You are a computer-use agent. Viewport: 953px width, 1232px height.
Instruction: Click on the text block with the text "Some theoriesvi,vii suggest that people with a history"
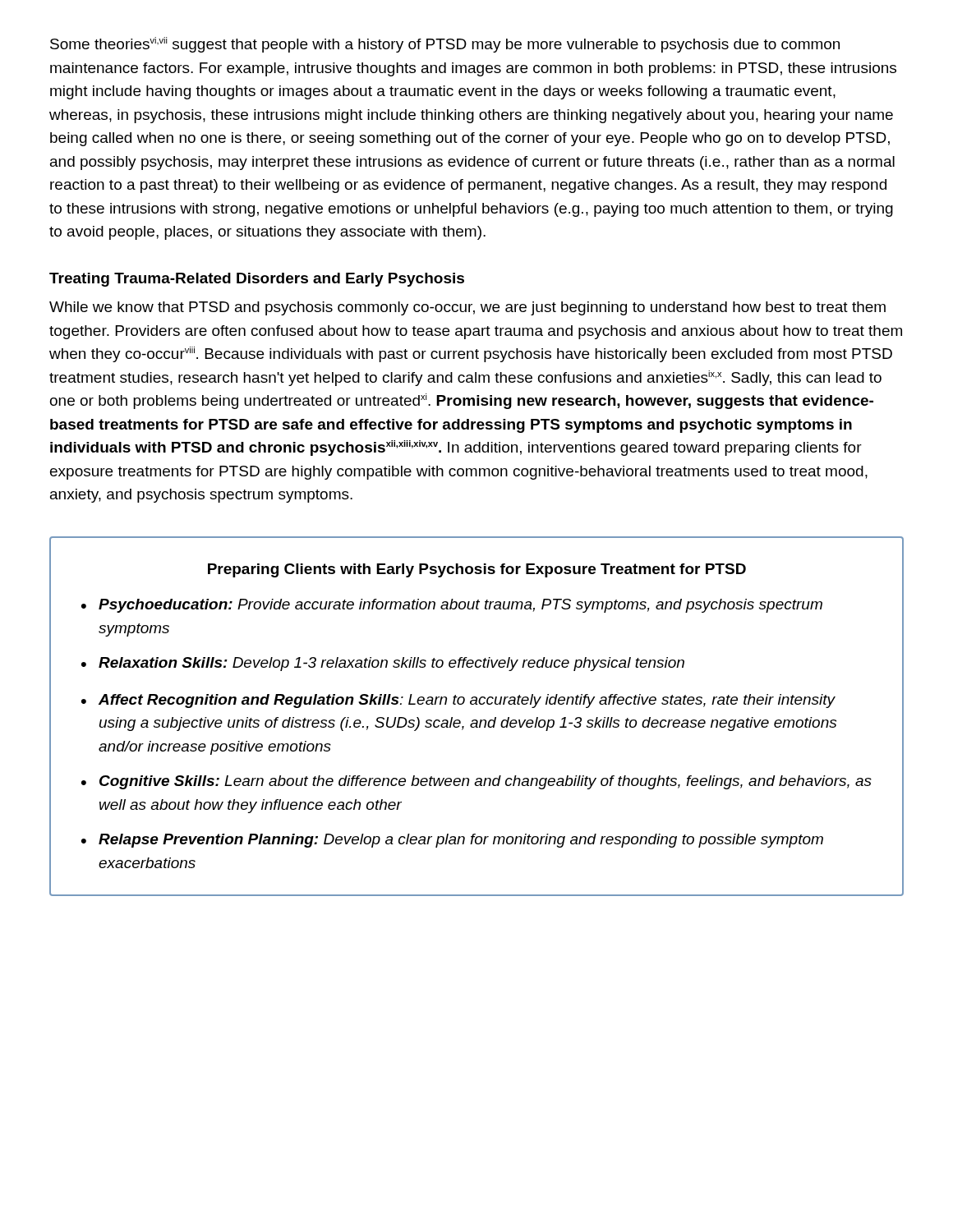pyautogui.click(x=473, y=137)
